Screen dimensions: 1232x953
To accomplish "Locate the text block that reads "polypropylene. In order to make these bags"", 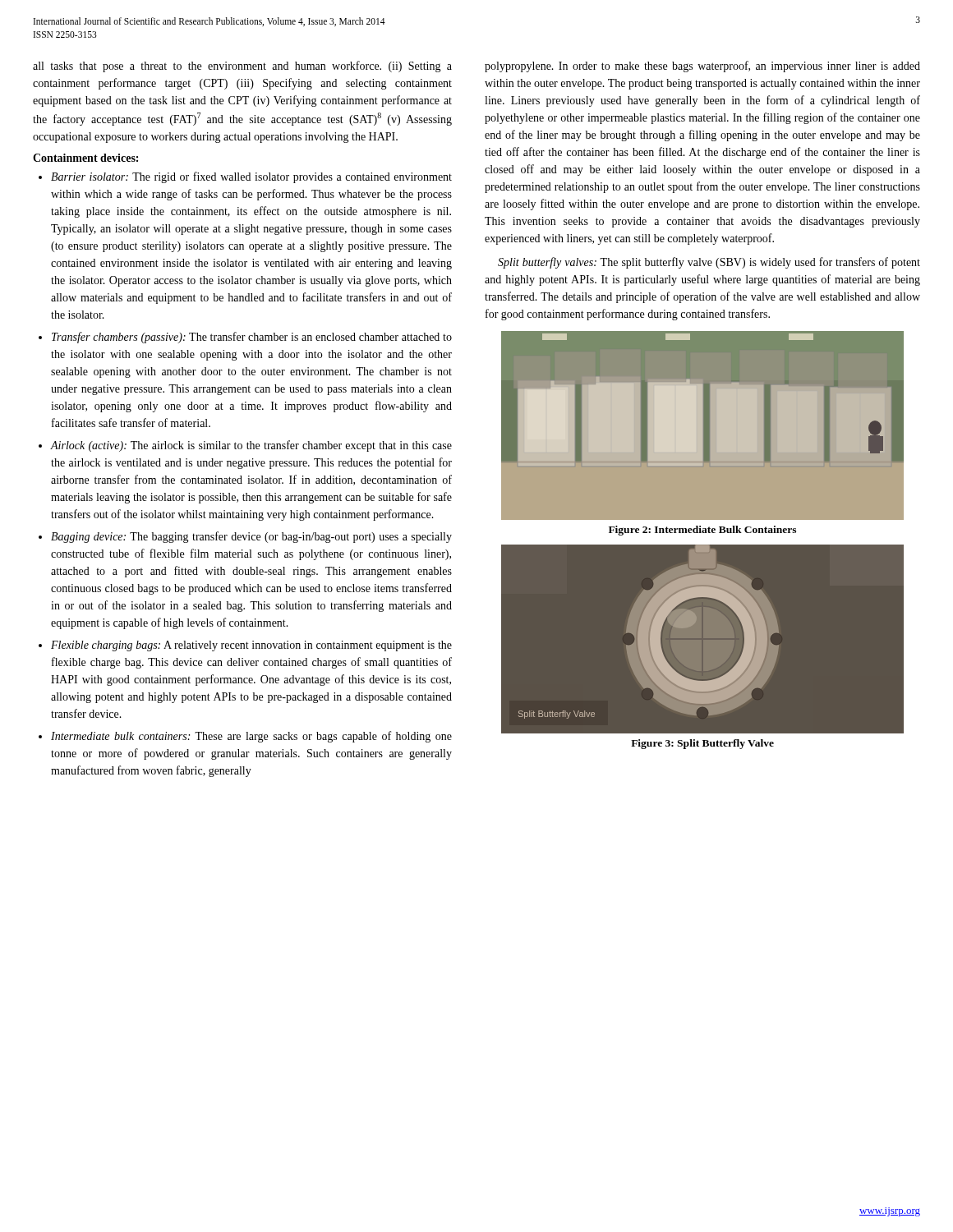I will pyautogui.click(x=702, y=152).
